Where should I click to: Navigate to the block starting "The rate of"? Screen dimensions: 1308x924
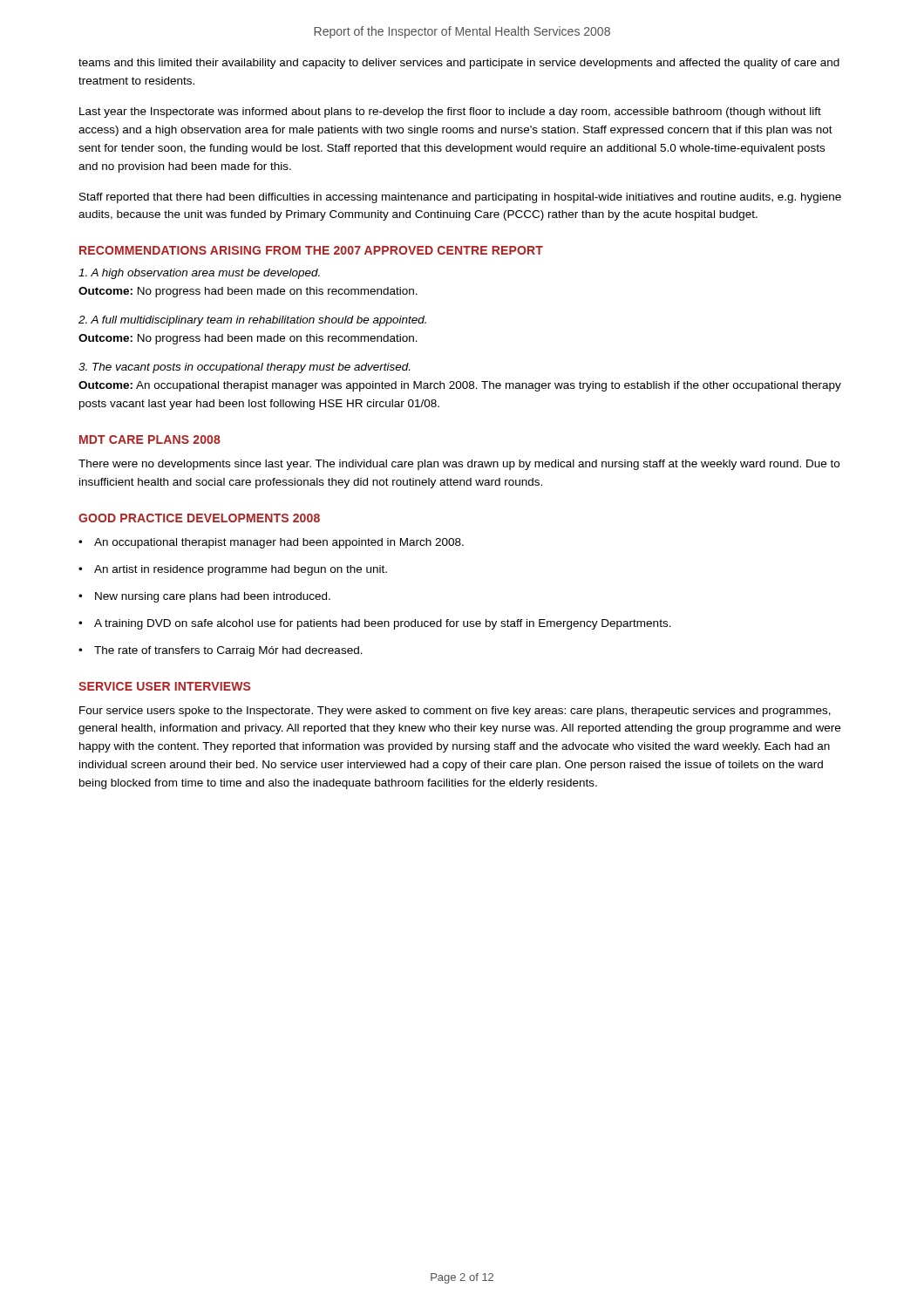point(229,650)
